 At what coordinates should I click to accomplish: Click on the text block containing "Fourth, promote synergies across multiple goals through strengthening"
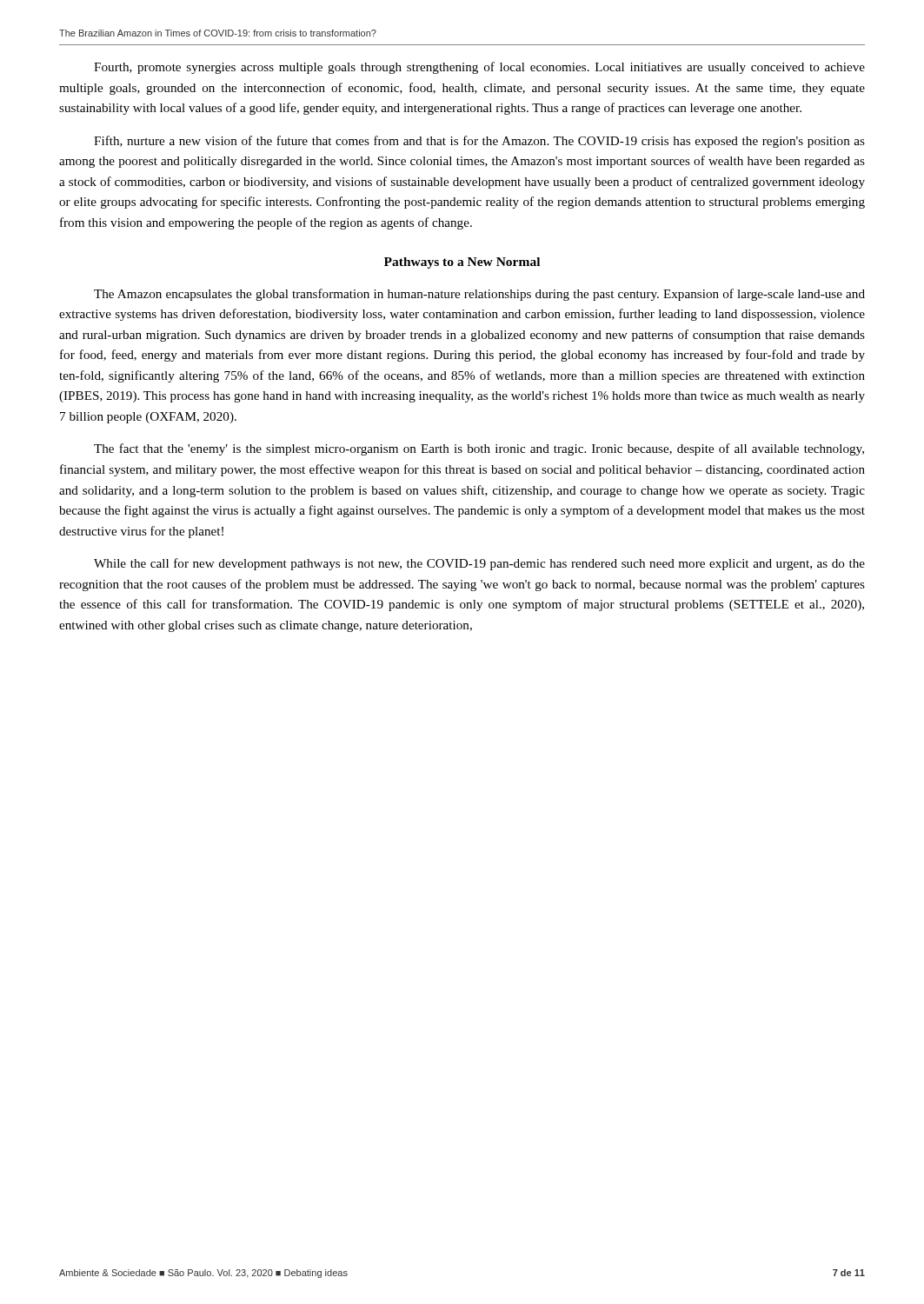click(462, 144)
